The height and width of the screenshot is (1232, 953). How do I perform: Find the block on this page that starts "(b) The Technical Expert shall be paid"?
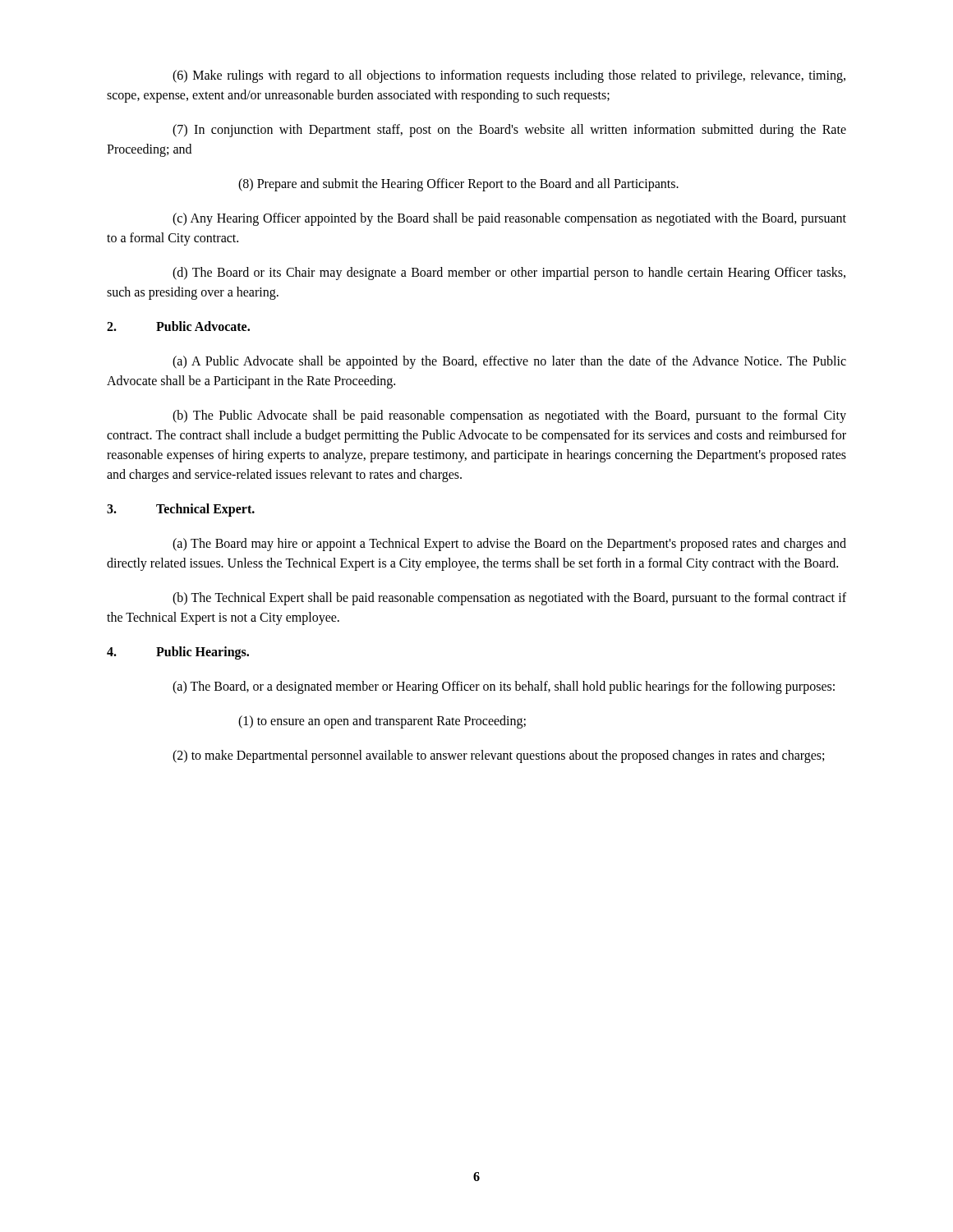pyautogui.click(x=476, y=607)
